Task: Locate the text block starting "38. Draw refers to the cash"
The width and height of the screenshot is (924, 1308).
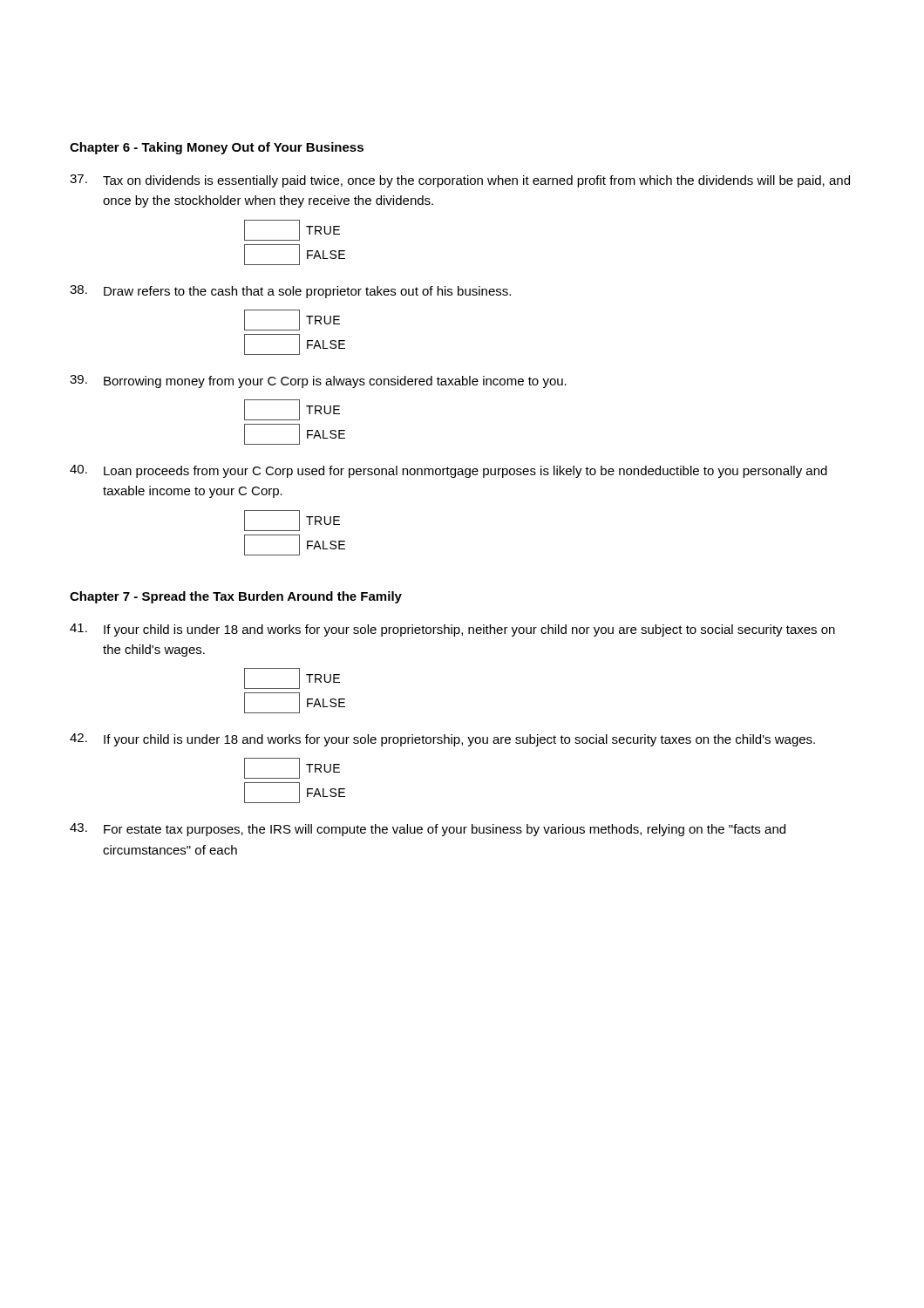Action: (x=290, y=292)
